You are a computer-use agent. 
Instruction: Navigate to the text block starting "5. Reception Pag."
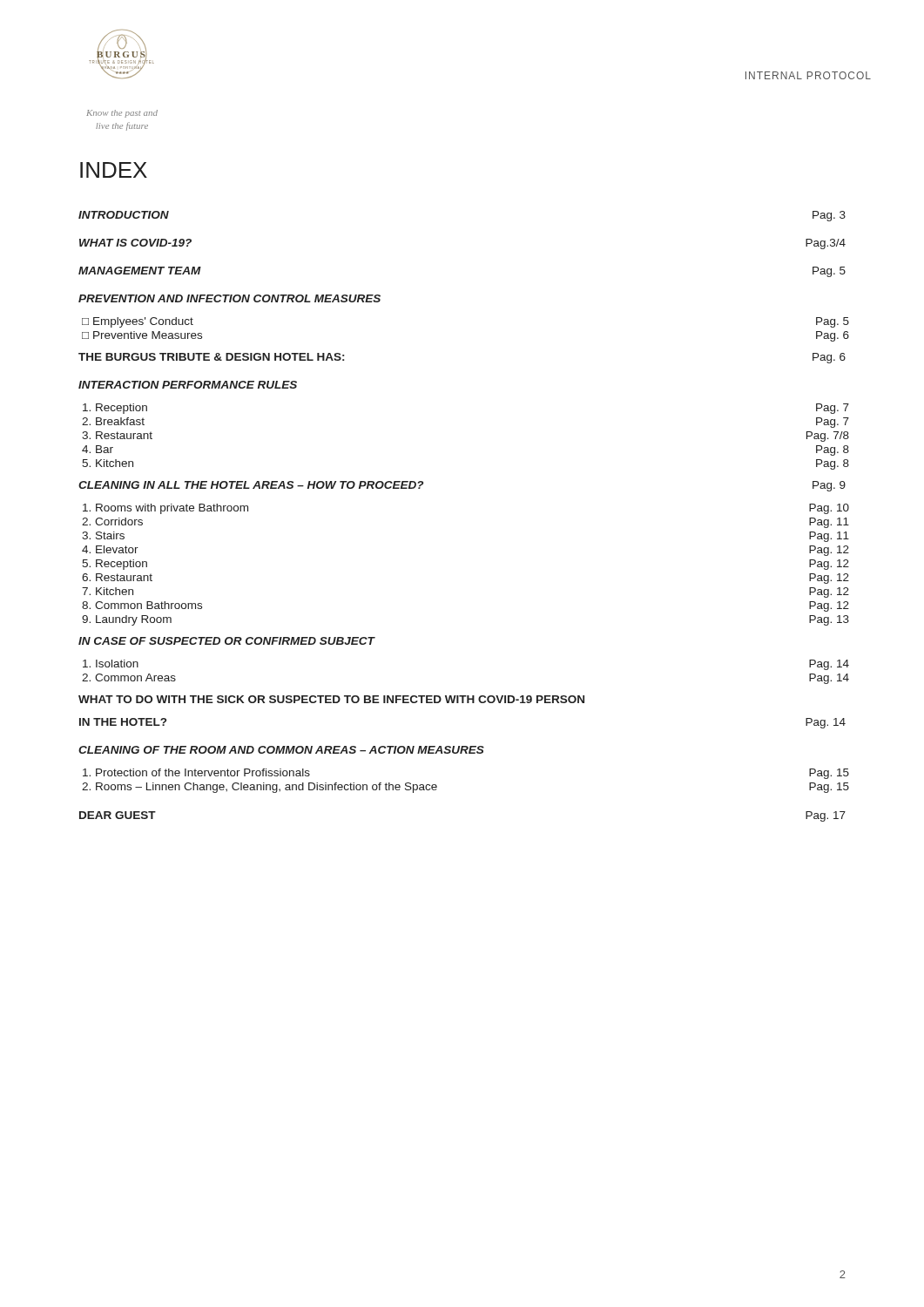click(116, 564)
